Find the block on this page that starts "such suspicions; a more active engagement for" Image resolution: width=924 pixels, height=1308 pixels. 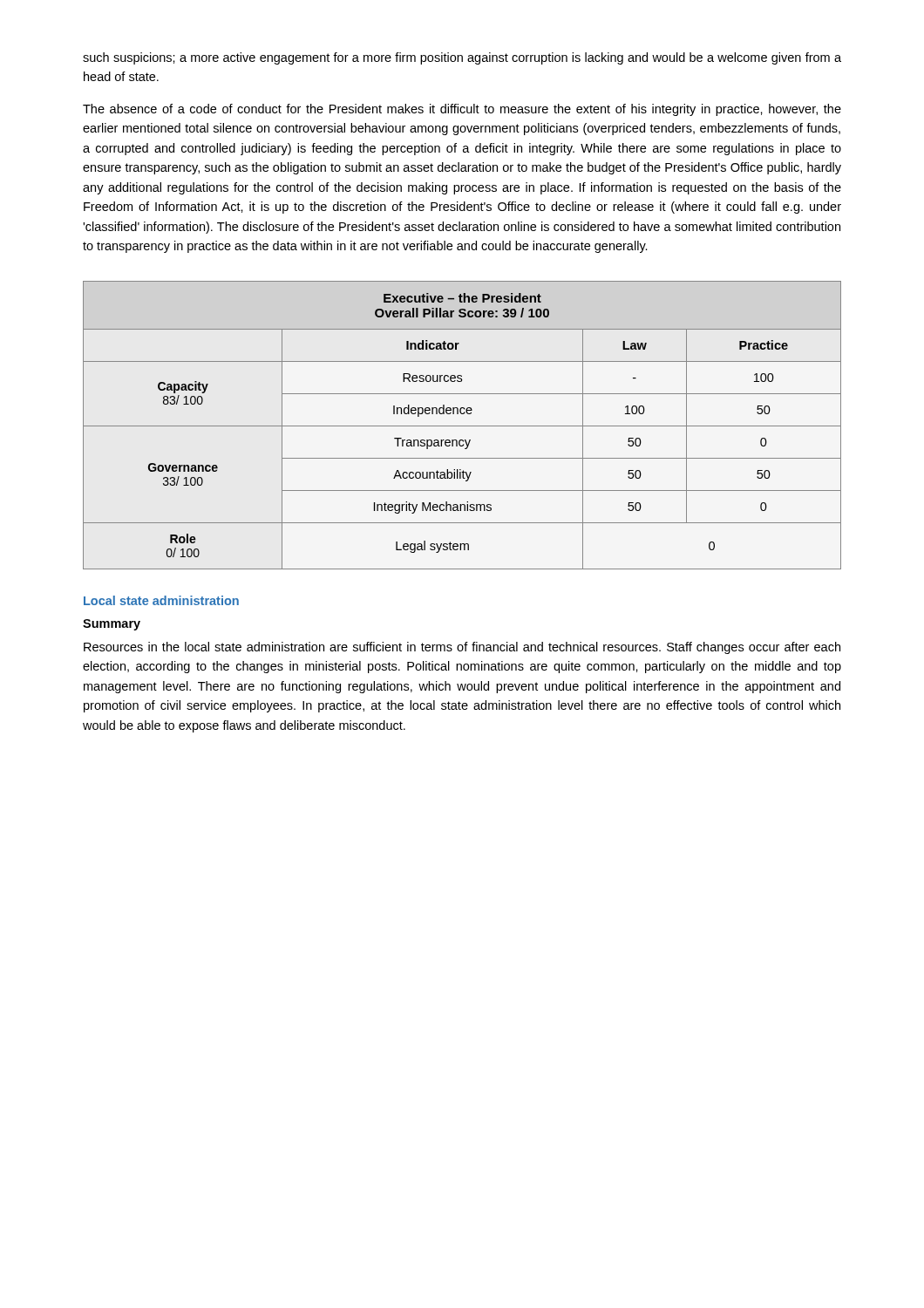[462, 67]
